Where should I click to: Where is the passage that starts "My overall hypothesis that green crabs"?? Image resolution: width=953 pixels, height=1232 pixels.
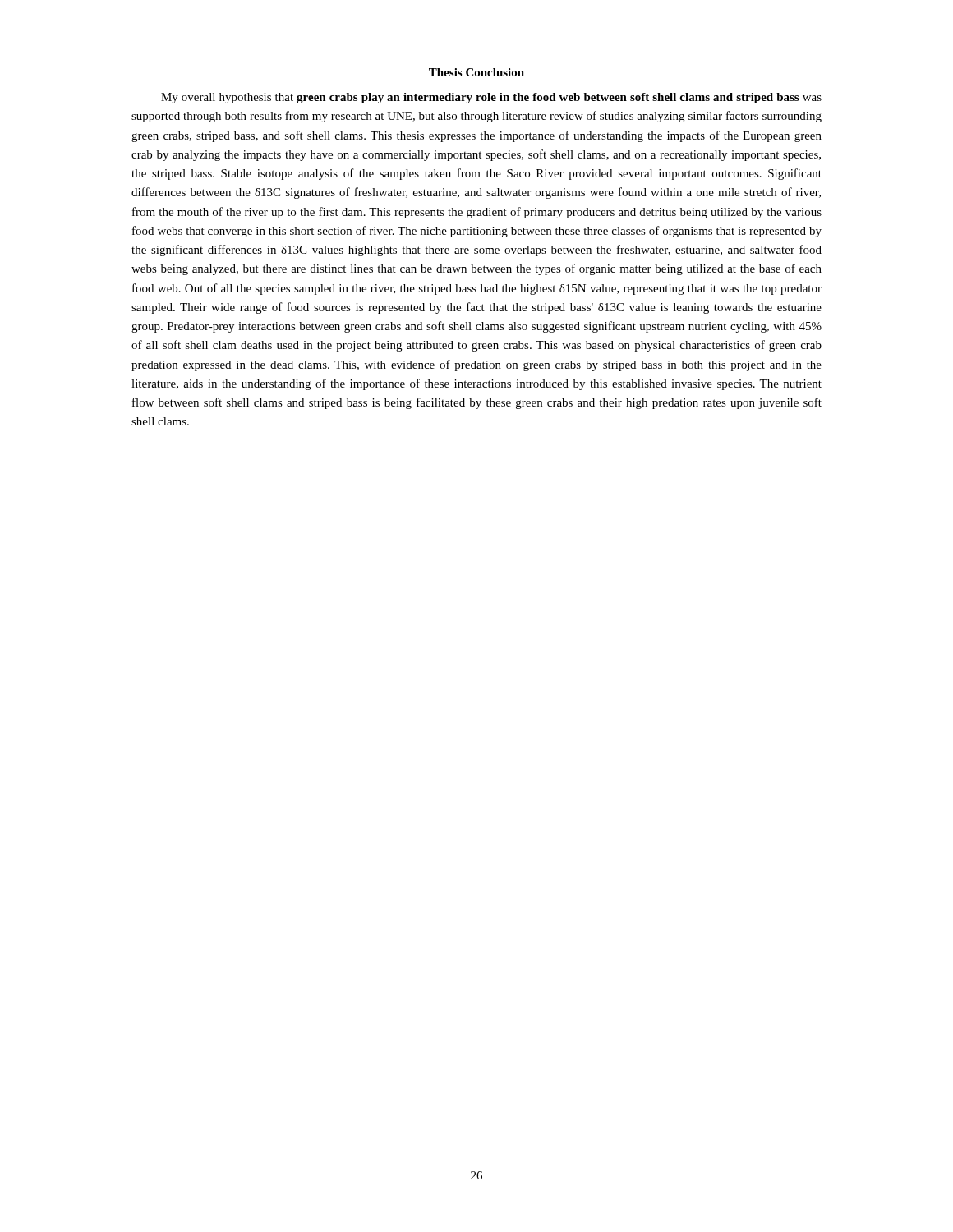point(476,259)
